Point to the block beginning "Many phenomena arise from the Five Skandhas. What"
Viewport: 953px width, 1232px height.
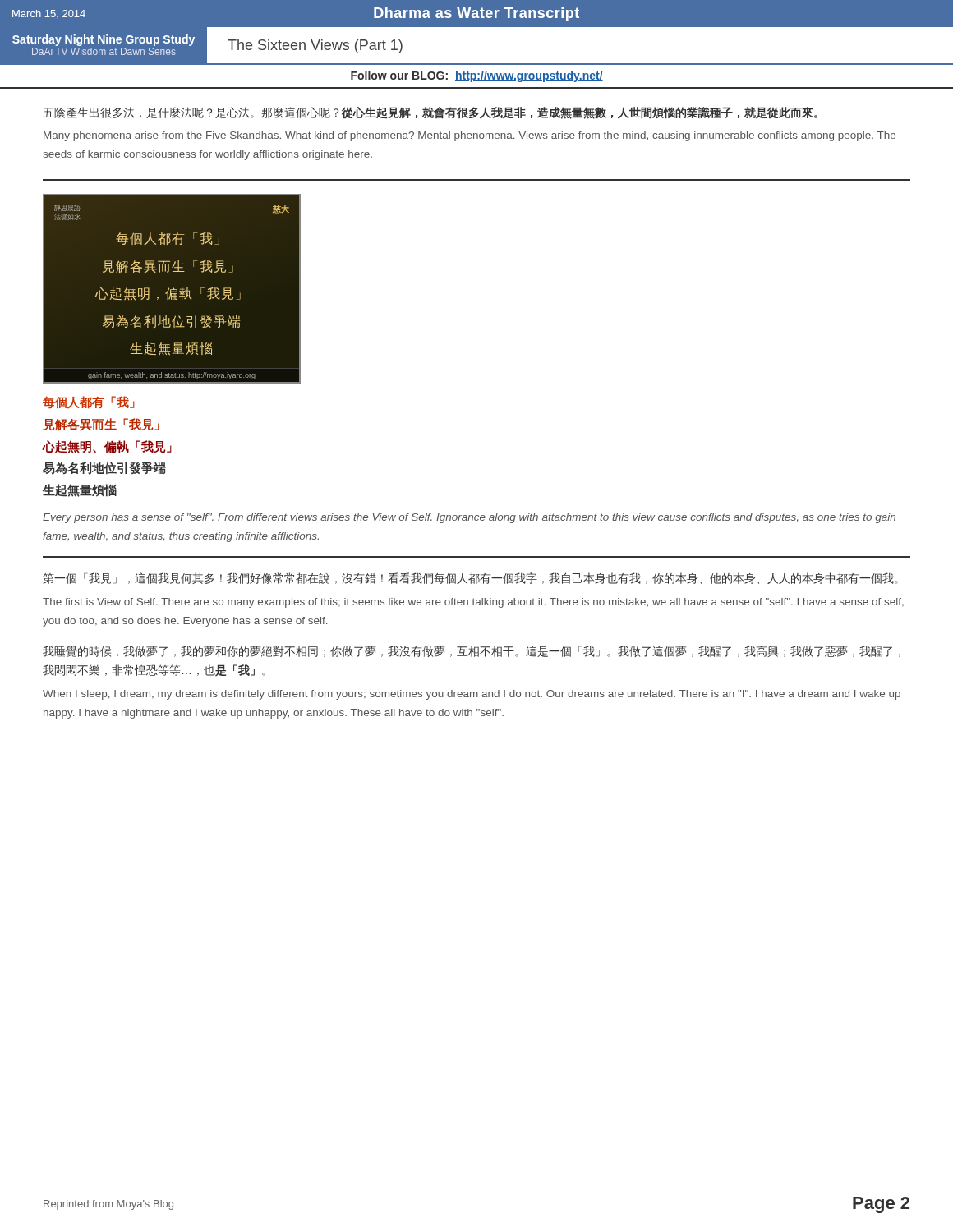[x=469, y=144]
